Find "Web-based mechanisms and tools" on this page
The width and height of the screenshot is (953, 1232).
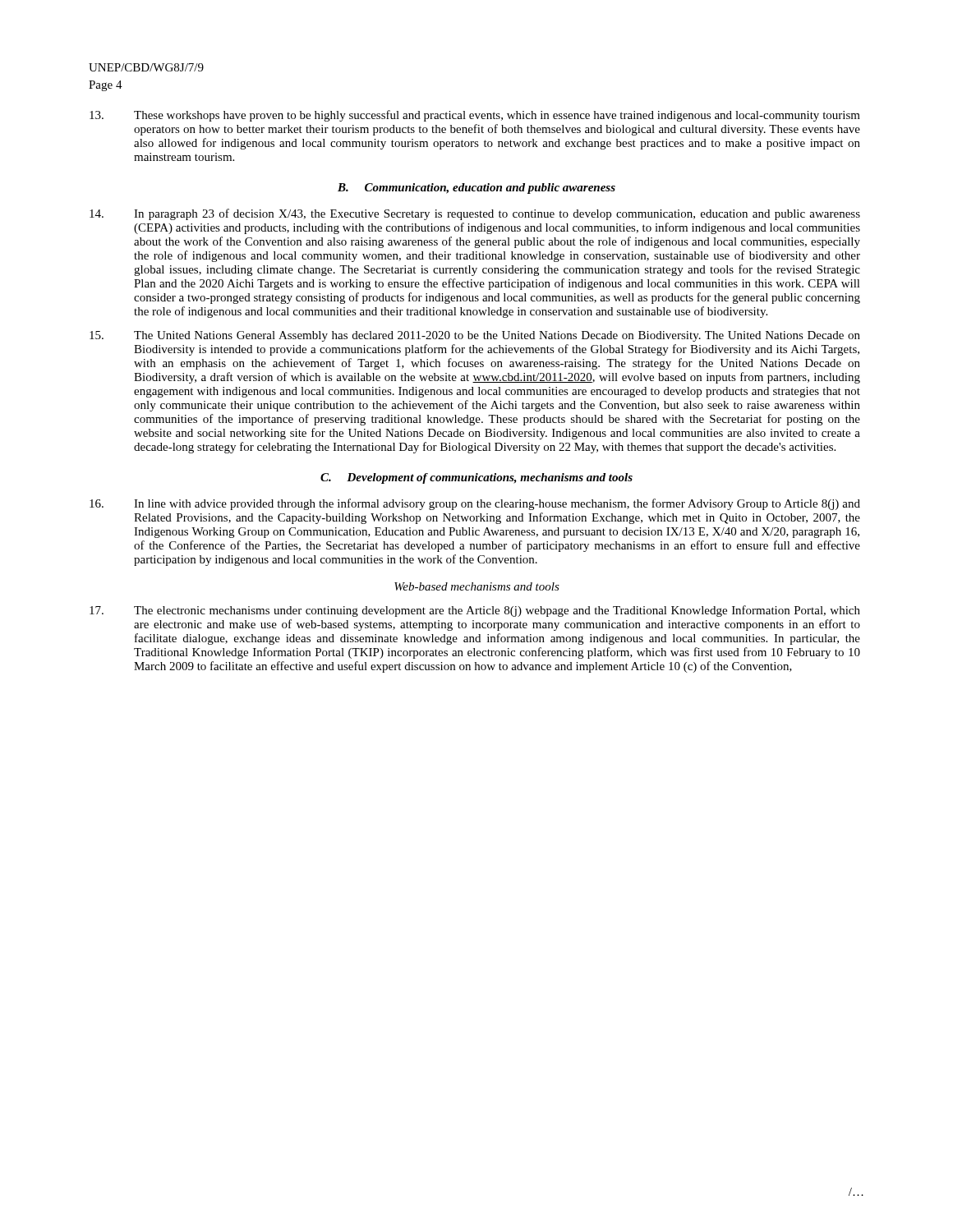coord(476,587)
